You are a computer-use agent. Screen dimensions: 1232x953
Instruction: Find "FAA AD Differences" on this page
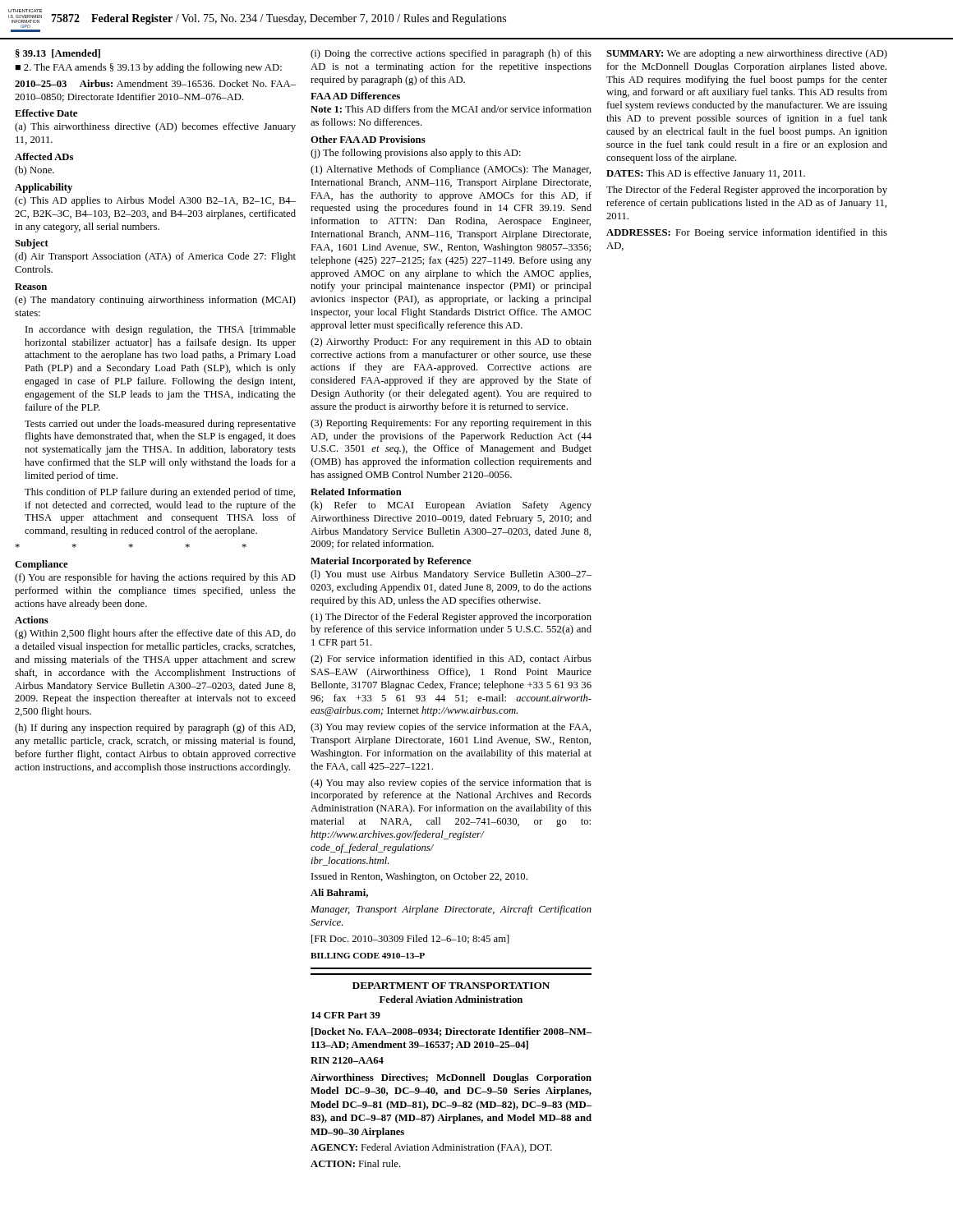coord(451,97)
